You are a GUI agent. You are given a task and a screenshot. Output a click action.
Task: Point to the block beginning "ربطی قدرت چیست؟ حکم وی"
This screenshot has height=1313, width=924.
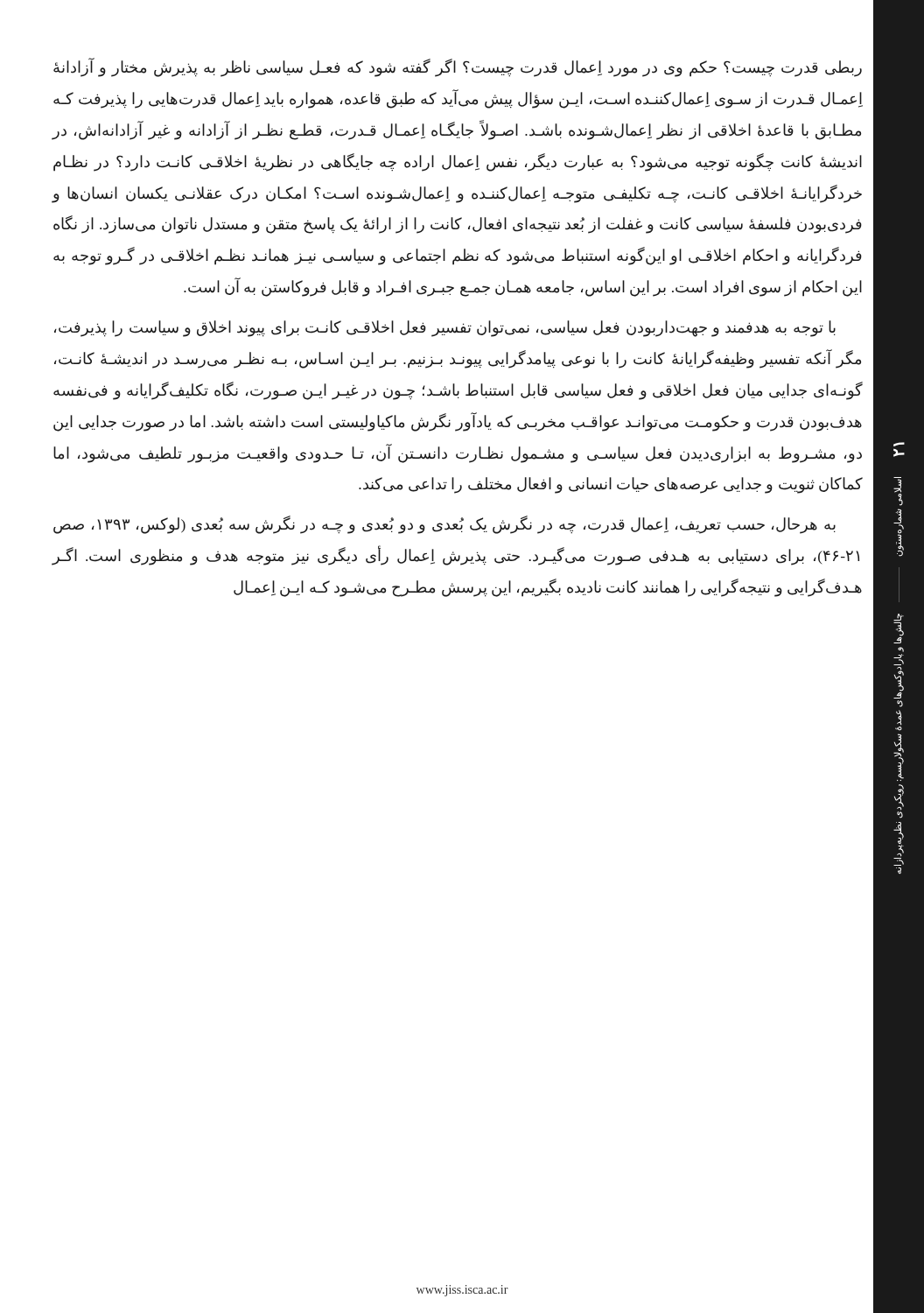coord(458,177)
